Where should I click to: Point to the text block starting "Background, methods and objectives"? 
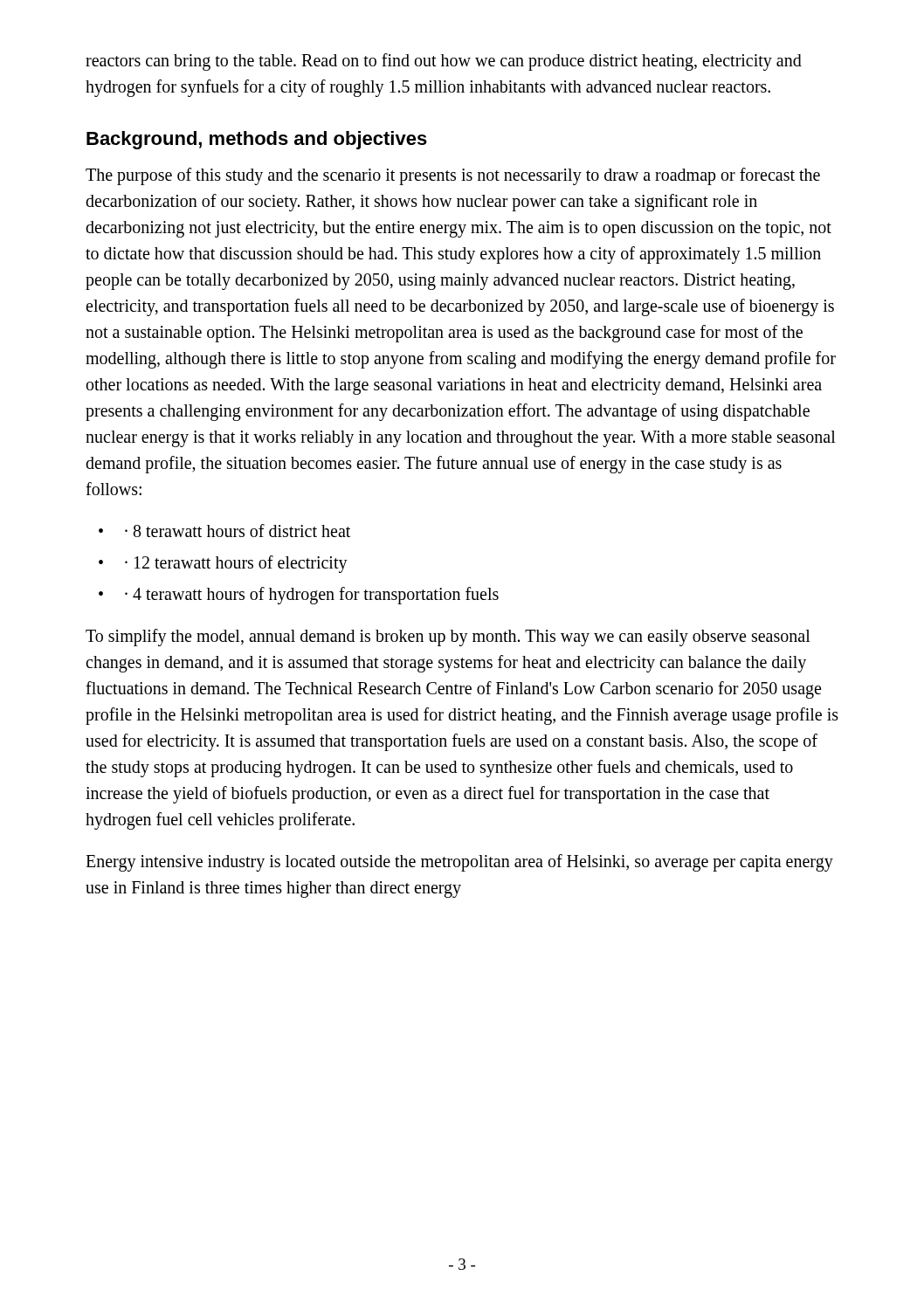coord(256,138)
